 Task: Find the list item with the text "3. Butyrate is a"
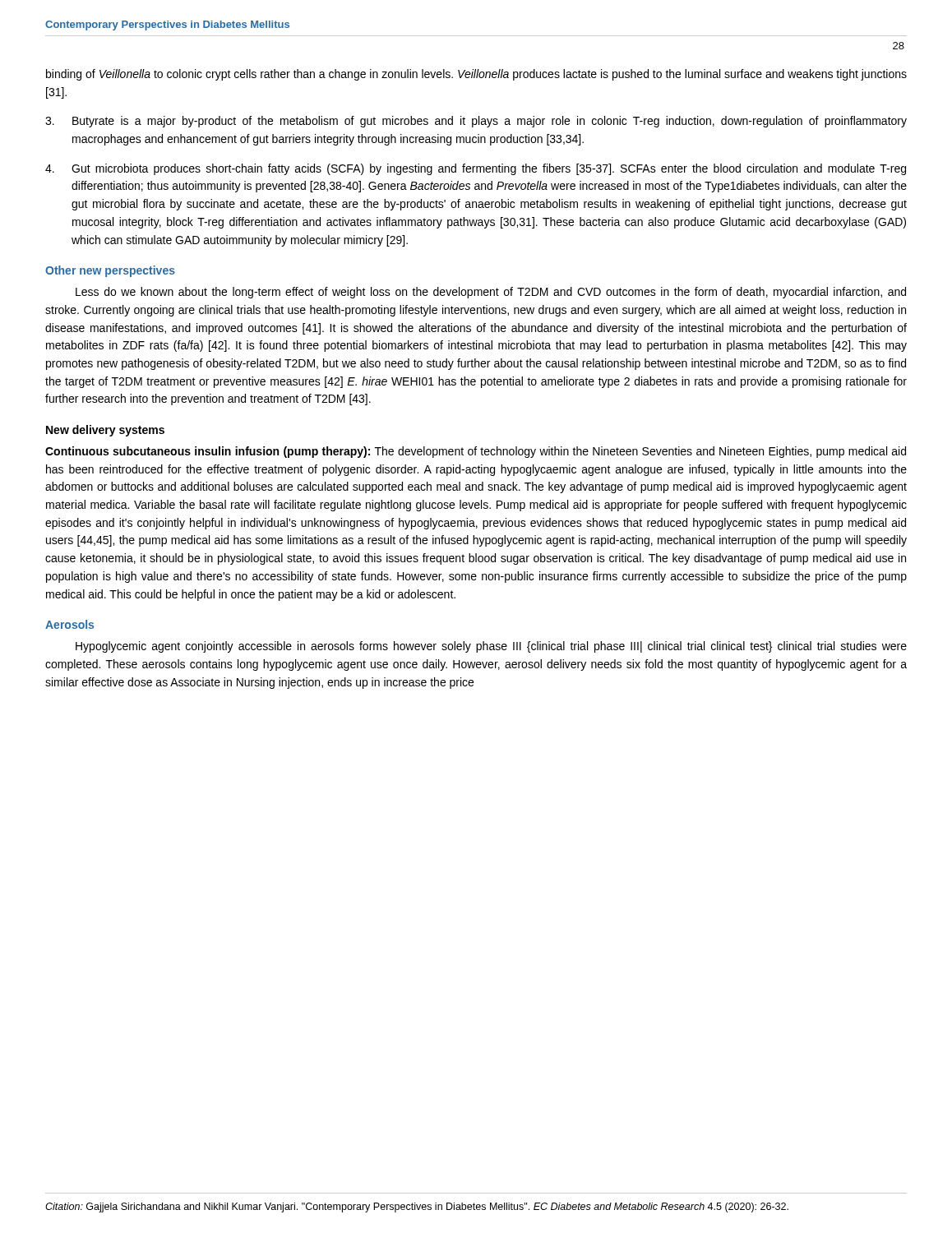tap(476, 131)
